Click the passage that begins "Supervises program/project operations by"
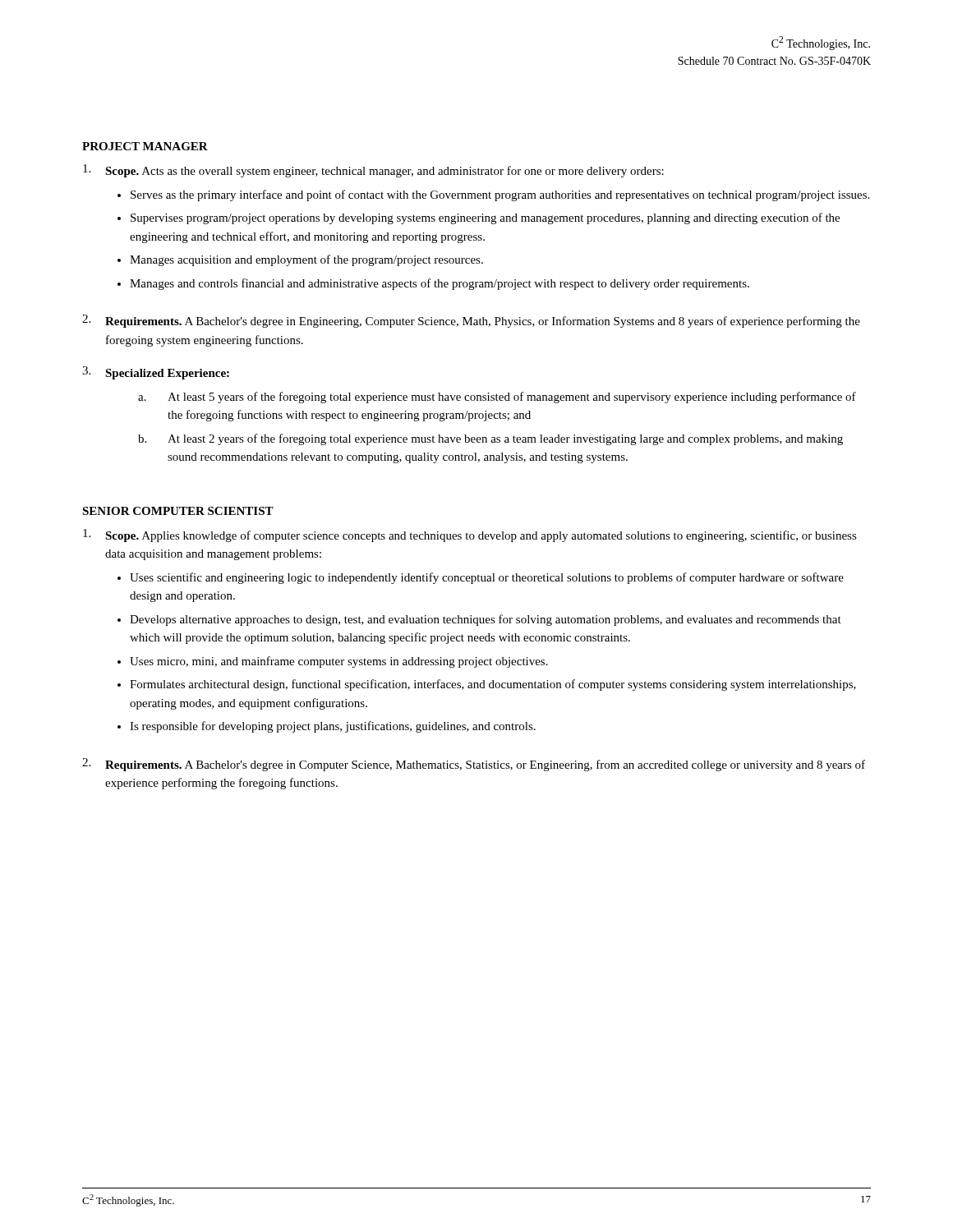The width and height of the screenshot is (953, 1232). point(485,227)
